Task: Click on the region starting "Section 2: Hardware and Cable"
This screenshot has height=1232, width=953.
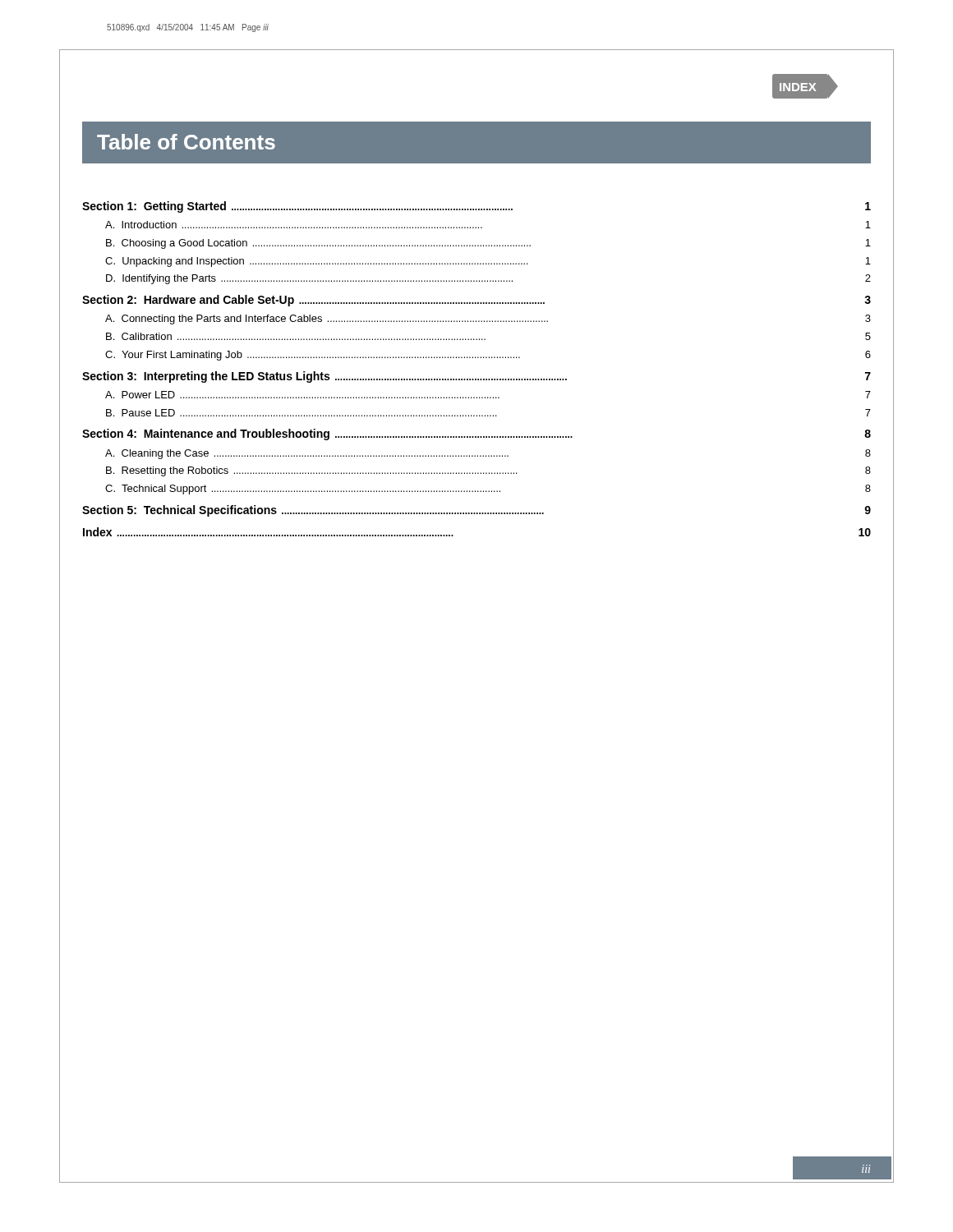Action: tap(476, 300)
